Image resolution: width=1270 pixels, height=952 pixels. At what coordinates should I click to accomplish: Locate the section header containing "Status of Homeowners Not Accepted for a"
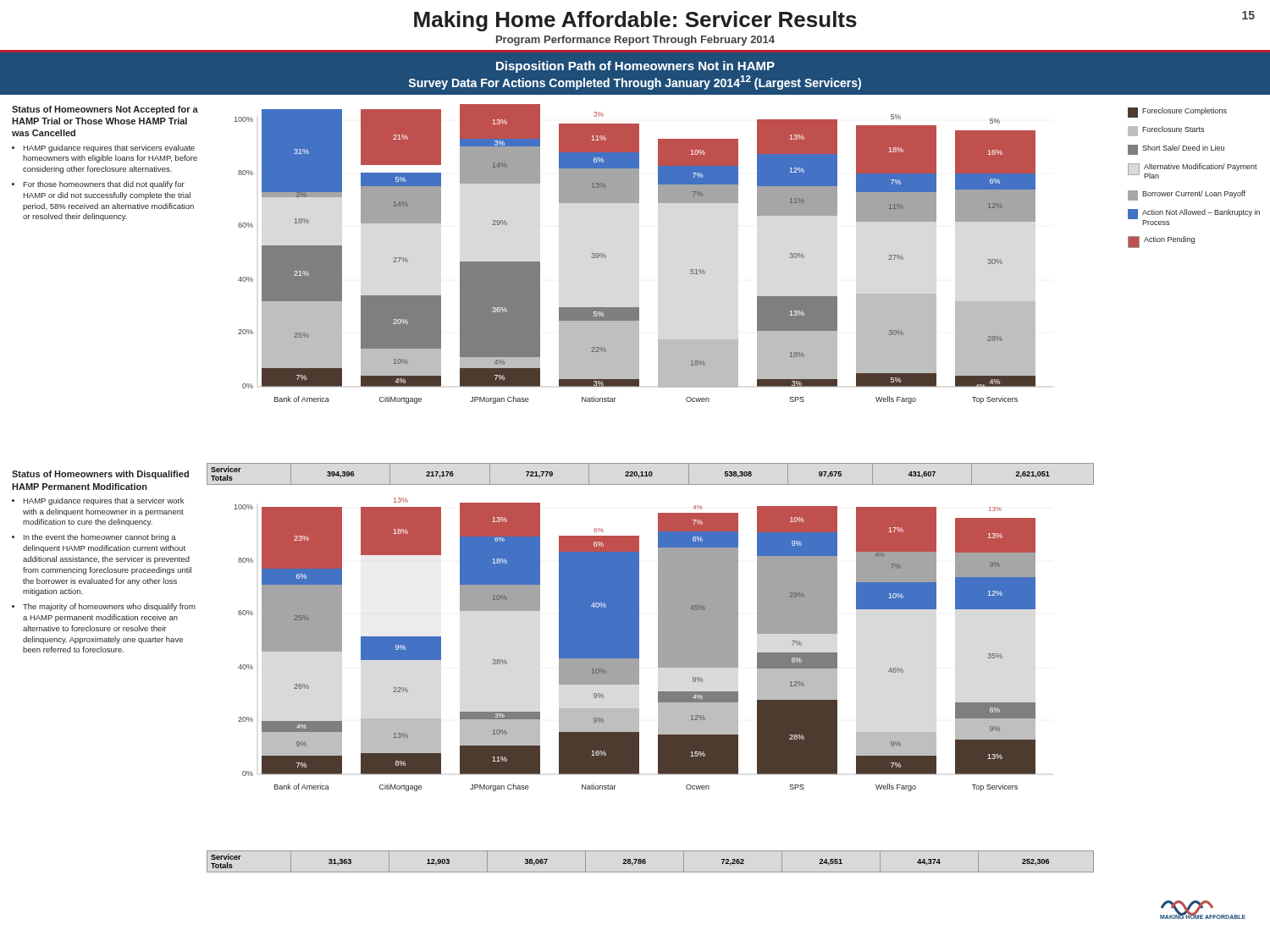coord(105,121)
